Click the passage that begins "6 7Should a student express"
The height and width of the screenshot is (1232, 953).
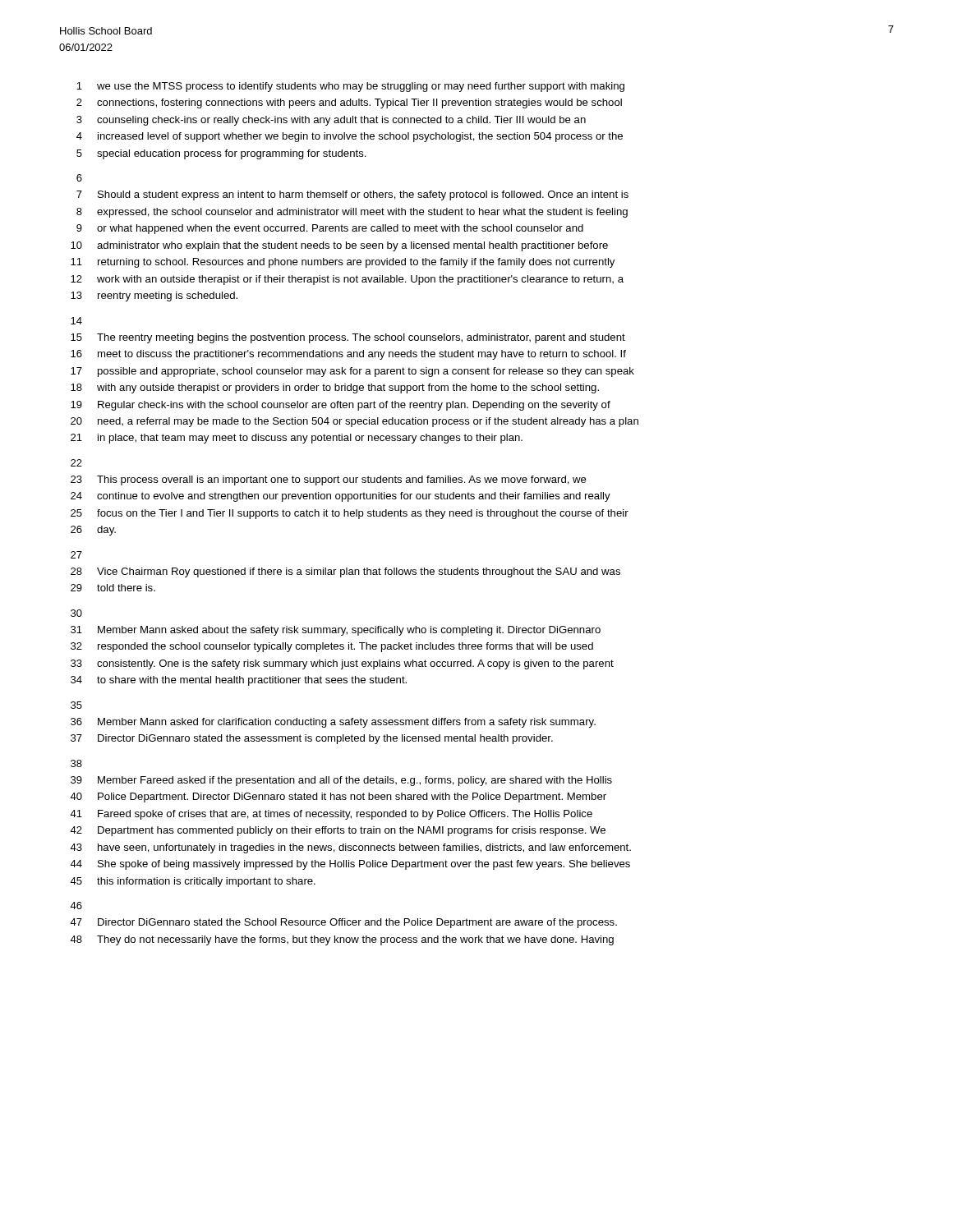(476, 237)
